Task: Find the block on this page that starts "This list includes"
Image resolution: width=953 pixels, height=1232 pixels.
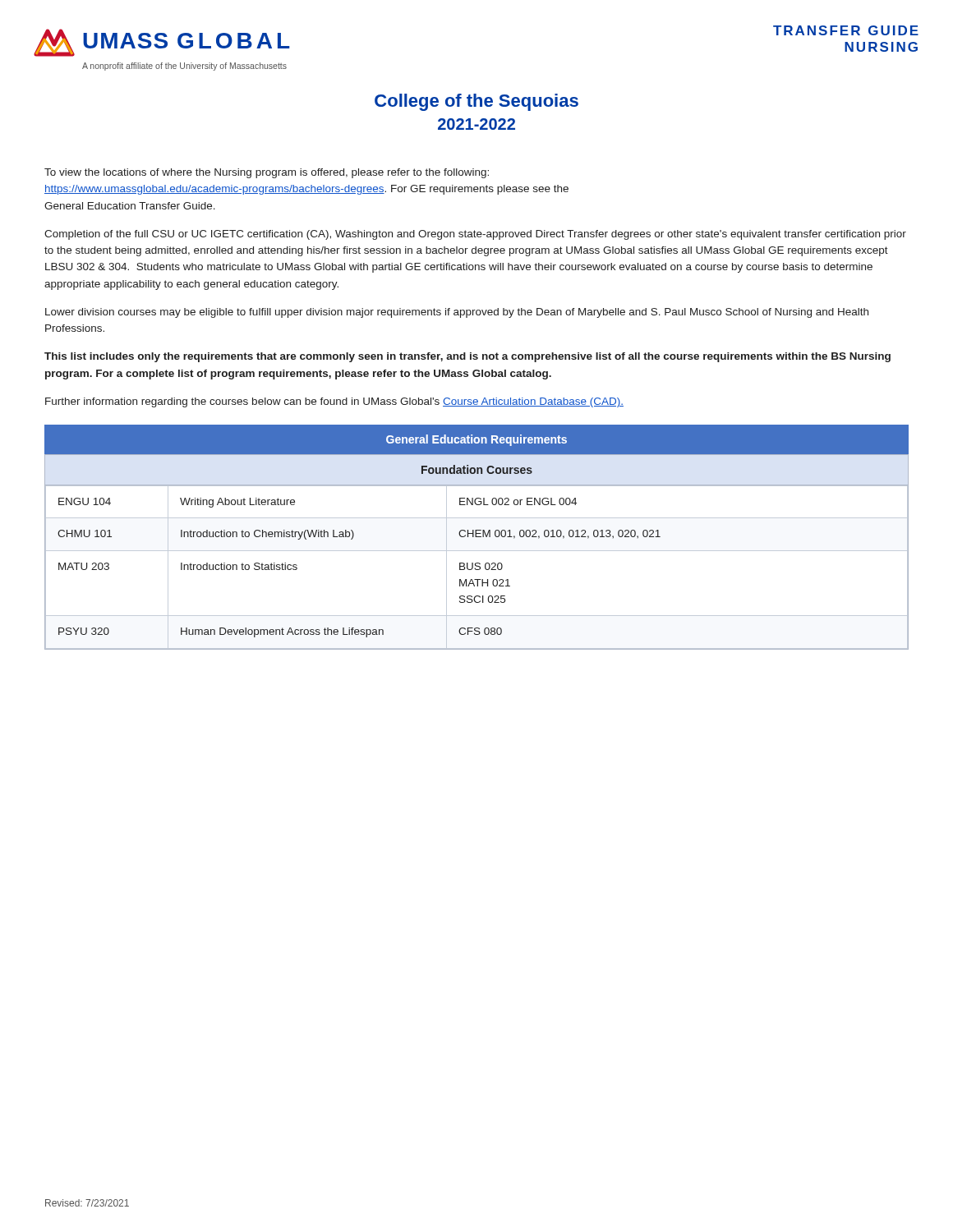Action: click(x=476, y=365)
